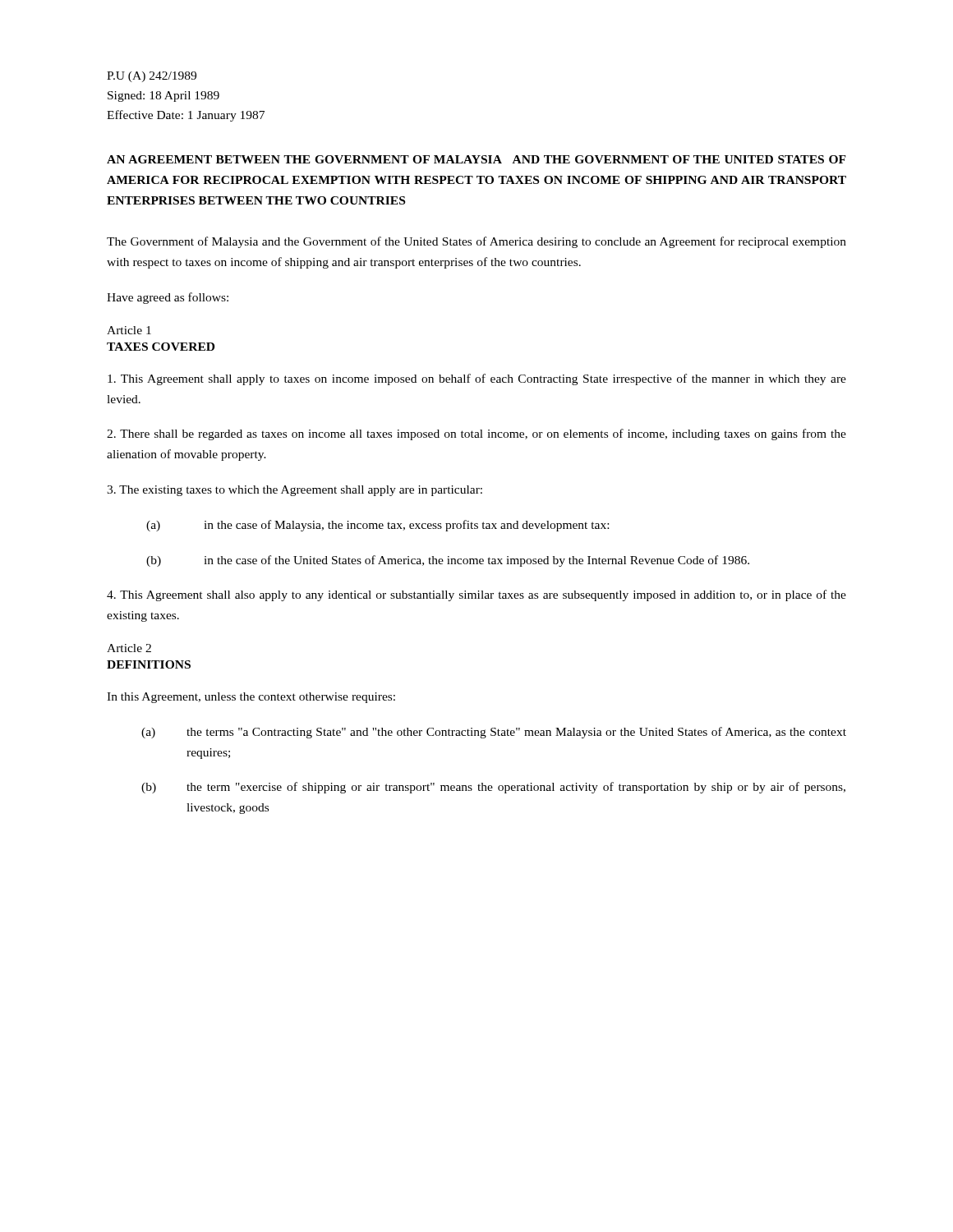Select the text block that says "In this Agreement, unless the"
The width and height of the screenshot is (953, 1232).
(x=251, y=696)
